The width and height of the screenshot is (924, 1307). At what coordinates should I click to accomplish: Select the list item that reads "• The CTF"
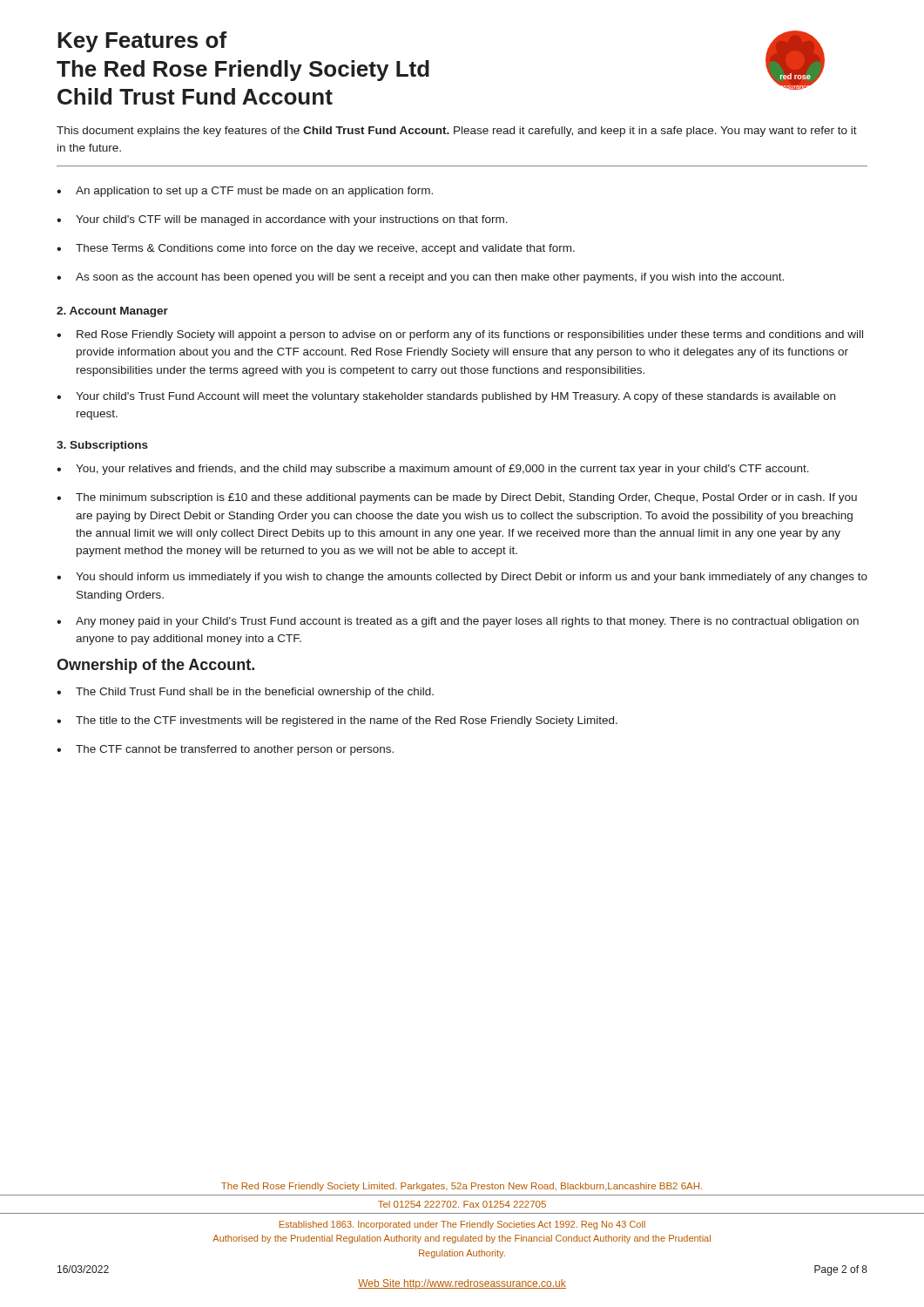(x=225, y=750)
